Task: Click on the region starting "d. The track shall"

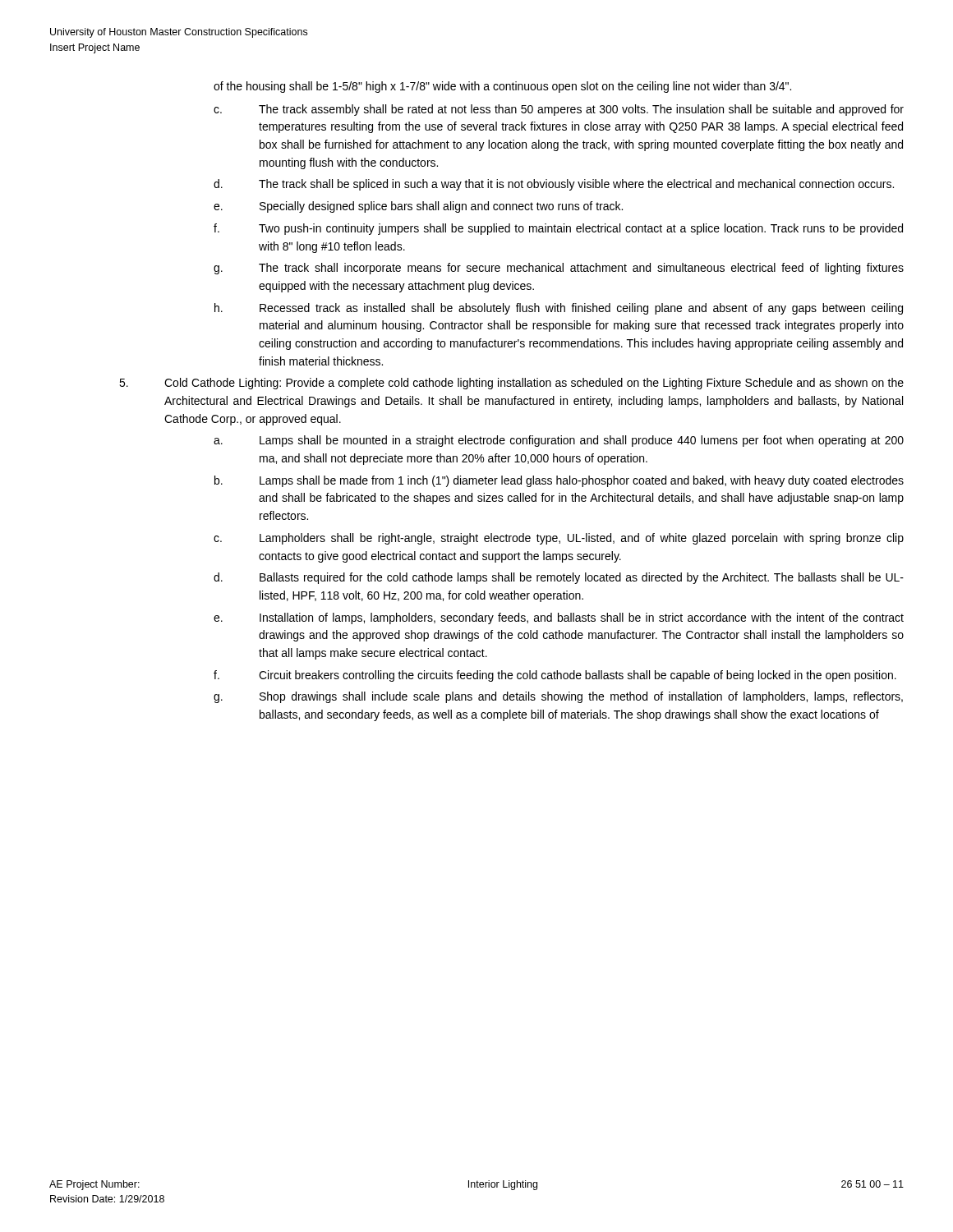Action: click(476, 185)
